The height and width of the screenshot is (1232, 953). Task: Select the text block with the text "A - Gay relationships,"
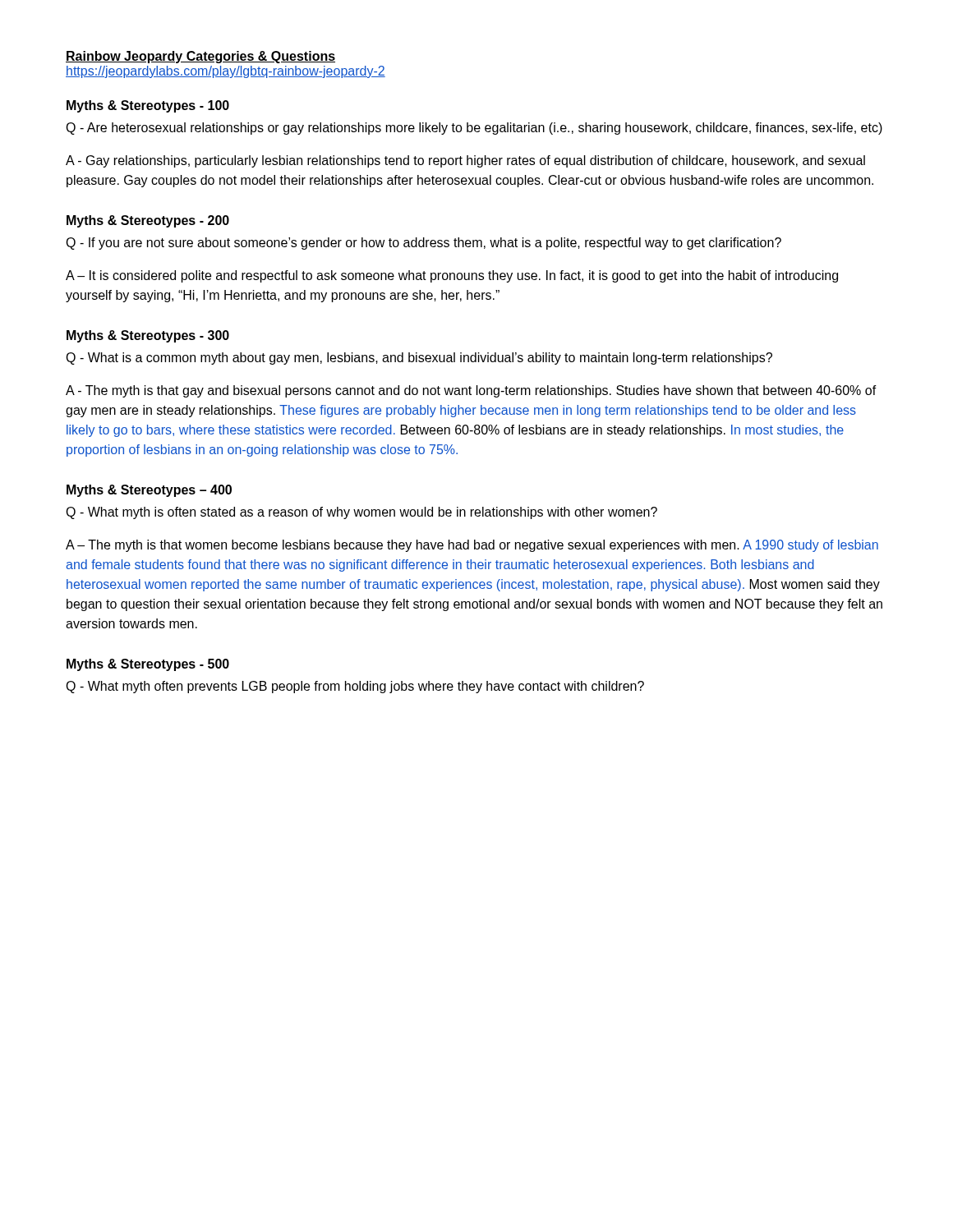point(470,170)
